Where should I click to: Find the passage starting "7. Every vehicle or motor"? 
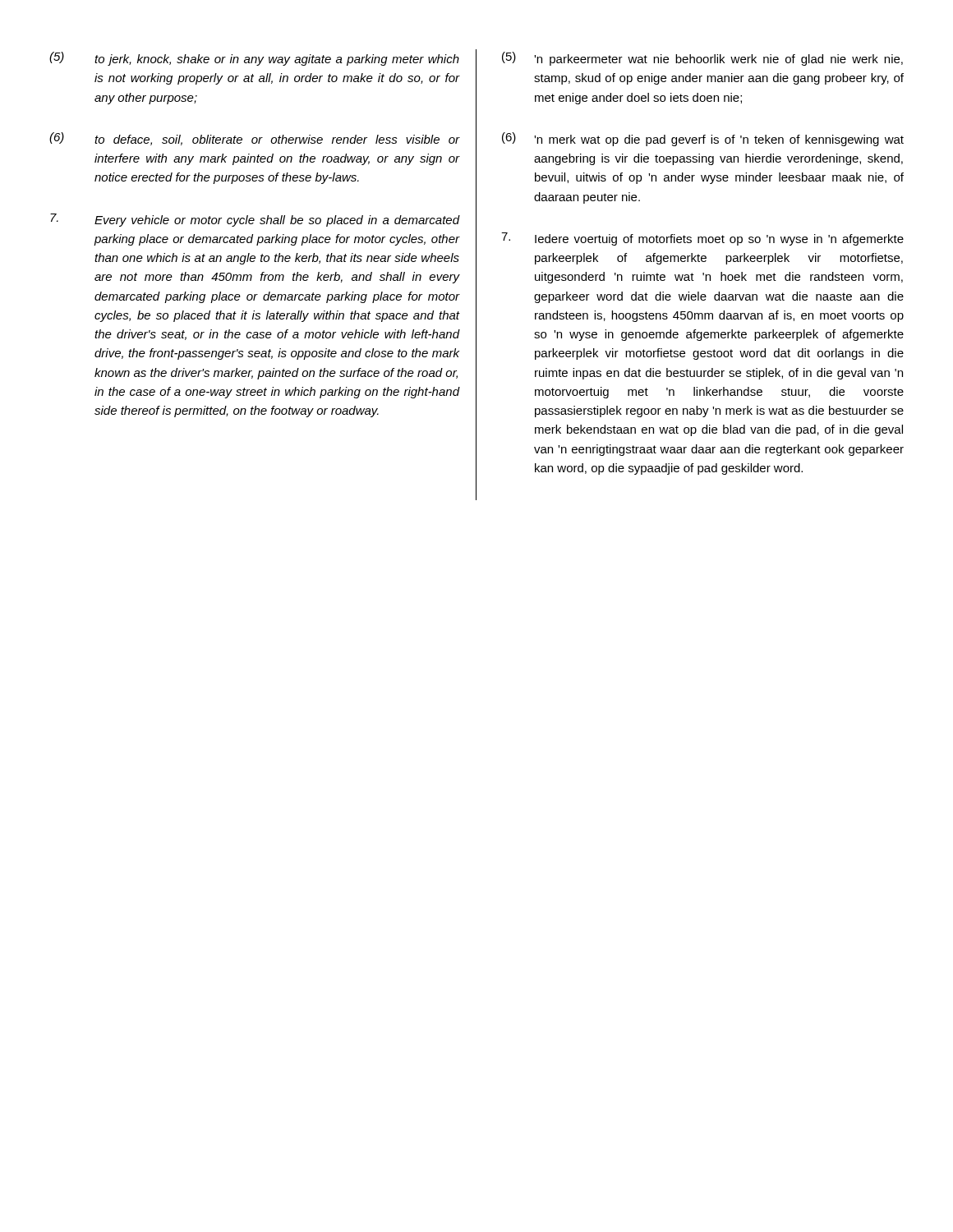coord(254,315)
